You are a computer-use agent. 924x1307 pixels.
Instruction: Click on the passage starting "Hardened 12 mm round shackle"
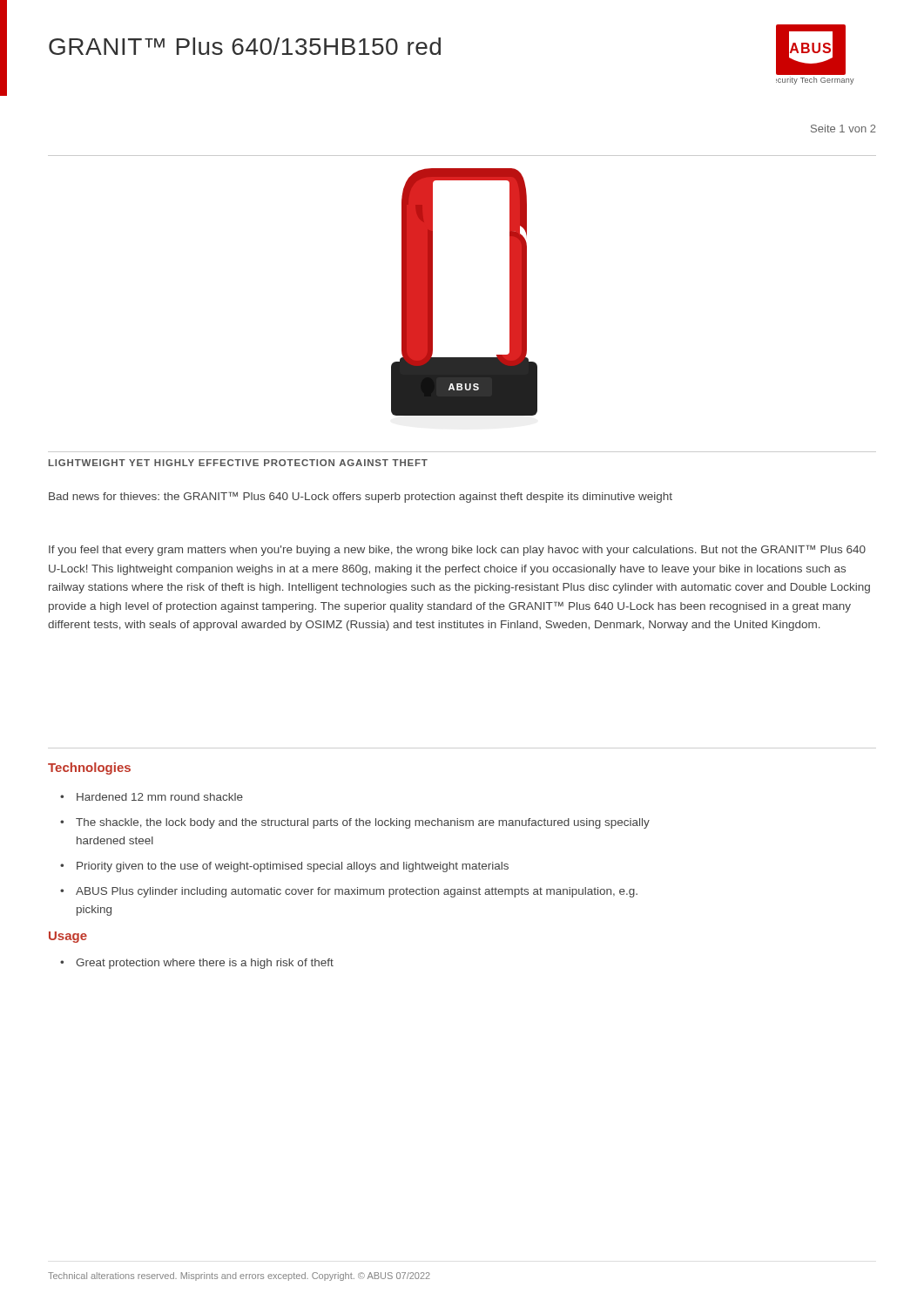[x=462, y=854]
